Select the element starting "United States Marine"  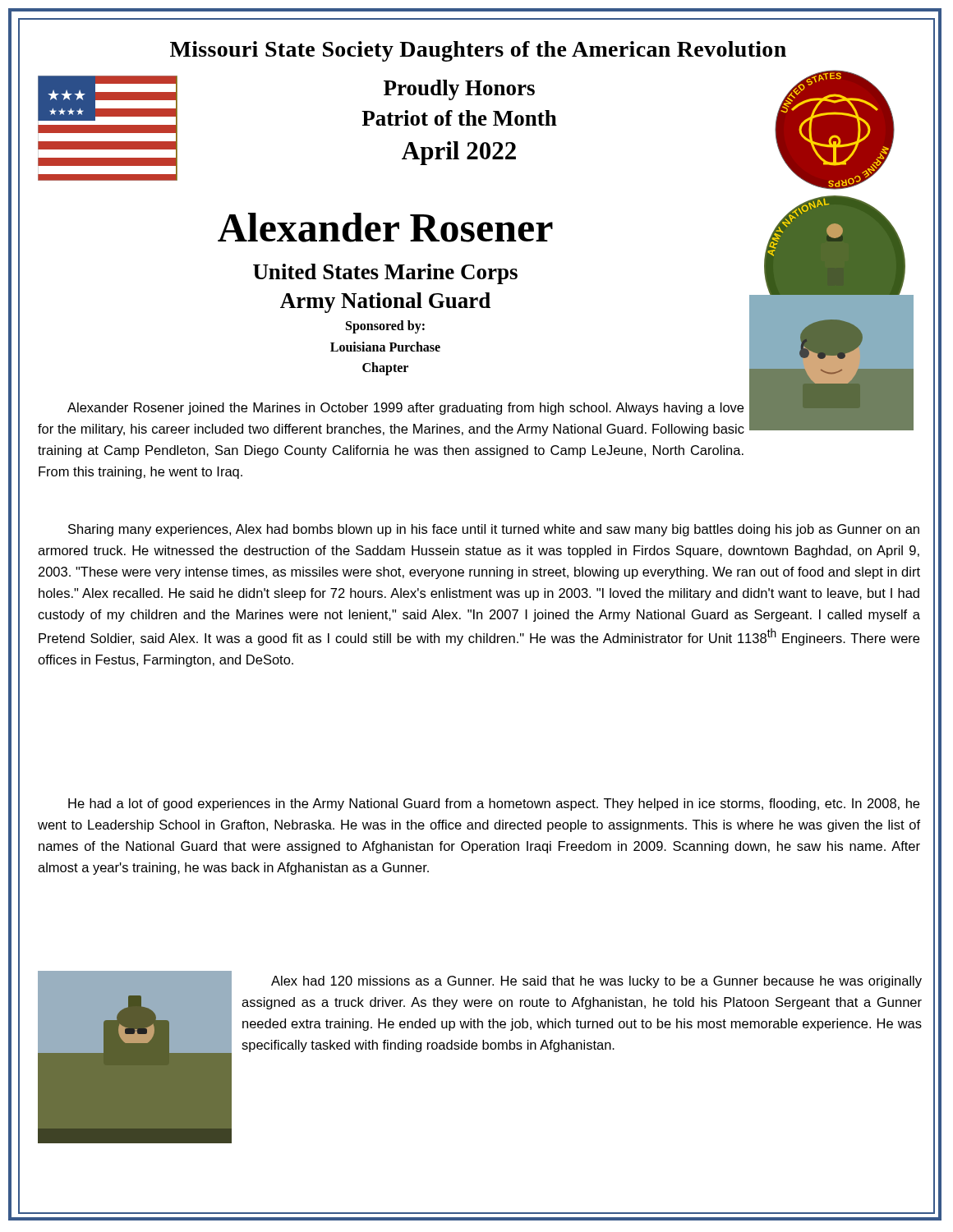click(x=385, y=287)
